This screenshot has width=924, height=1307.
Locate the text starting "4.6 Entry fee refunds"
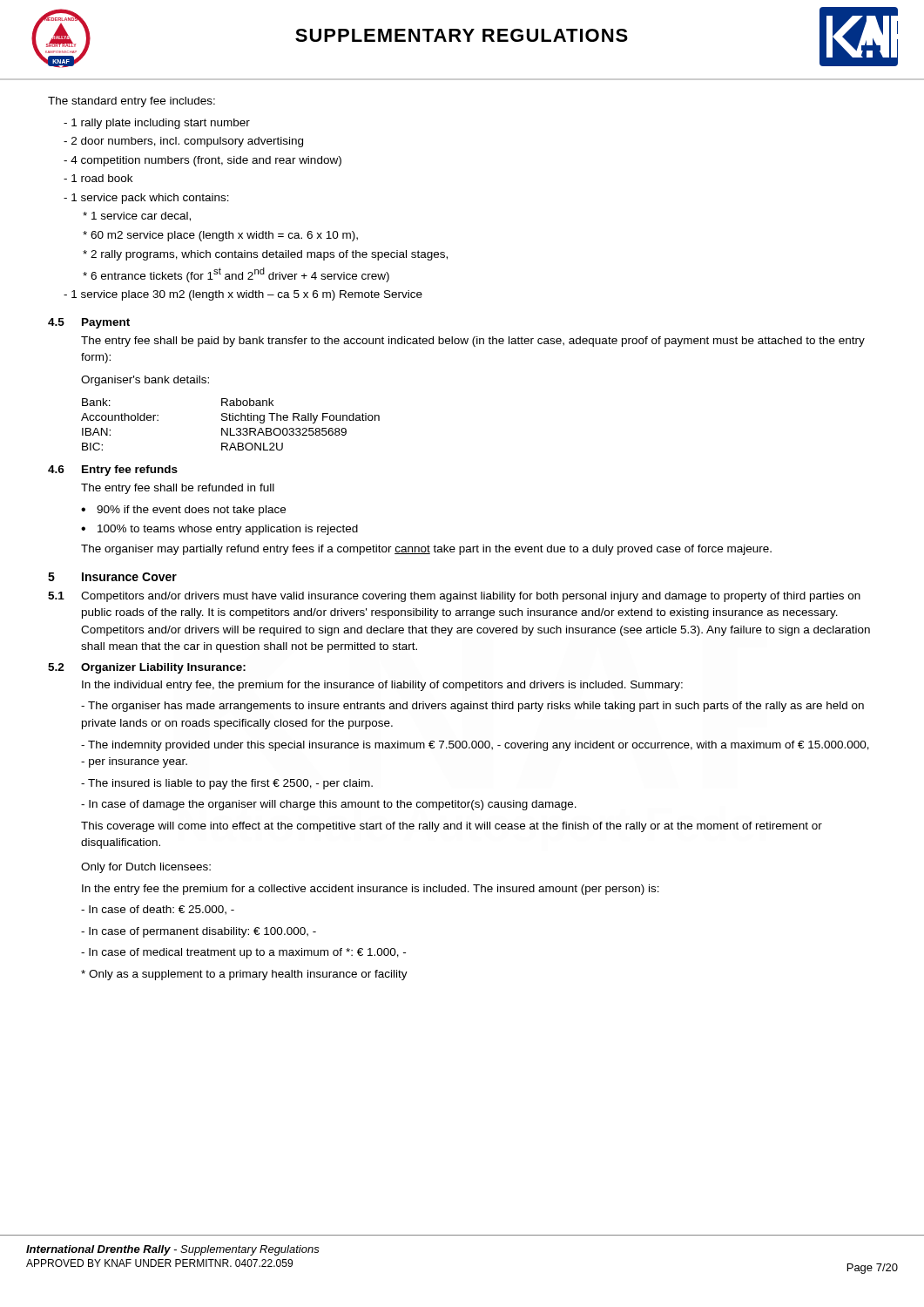pyautogui.click(x=113, y=469)
